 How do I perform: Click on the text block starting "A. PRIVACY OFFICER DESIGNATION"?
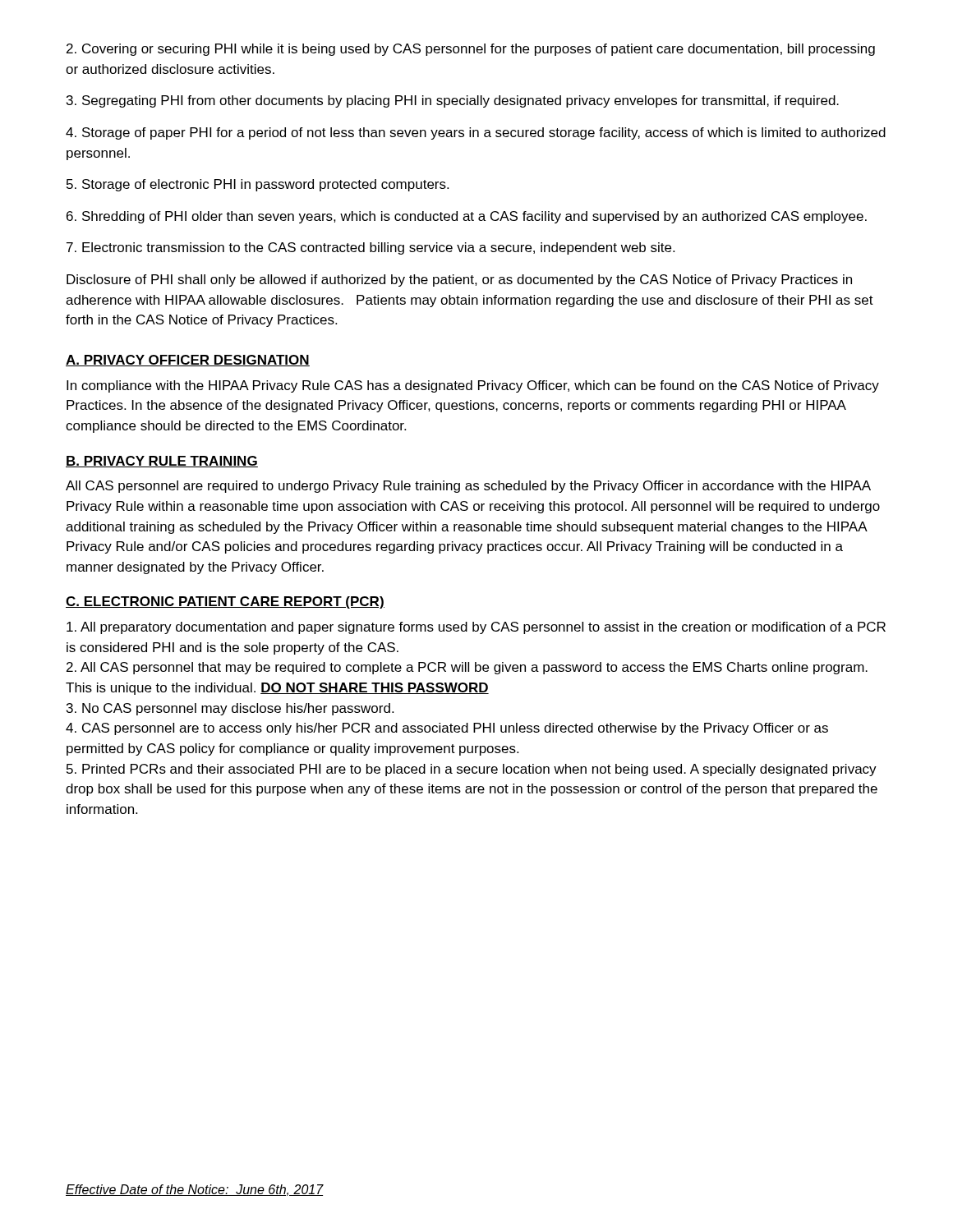pyautogui.click(x=188, y=360)
